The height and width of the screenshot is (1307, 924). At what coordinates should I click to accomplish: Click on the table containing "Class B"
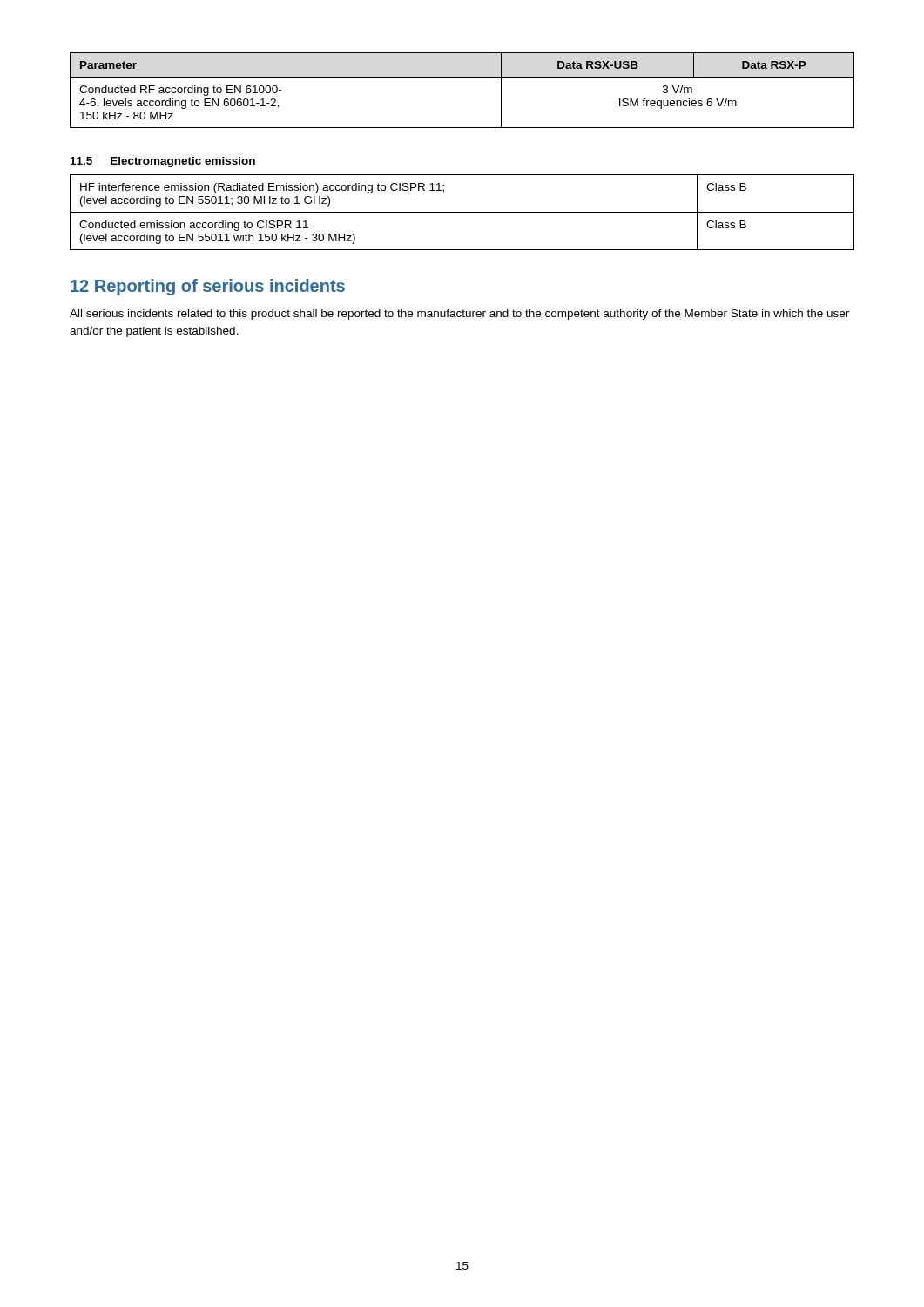pos(462,212)
